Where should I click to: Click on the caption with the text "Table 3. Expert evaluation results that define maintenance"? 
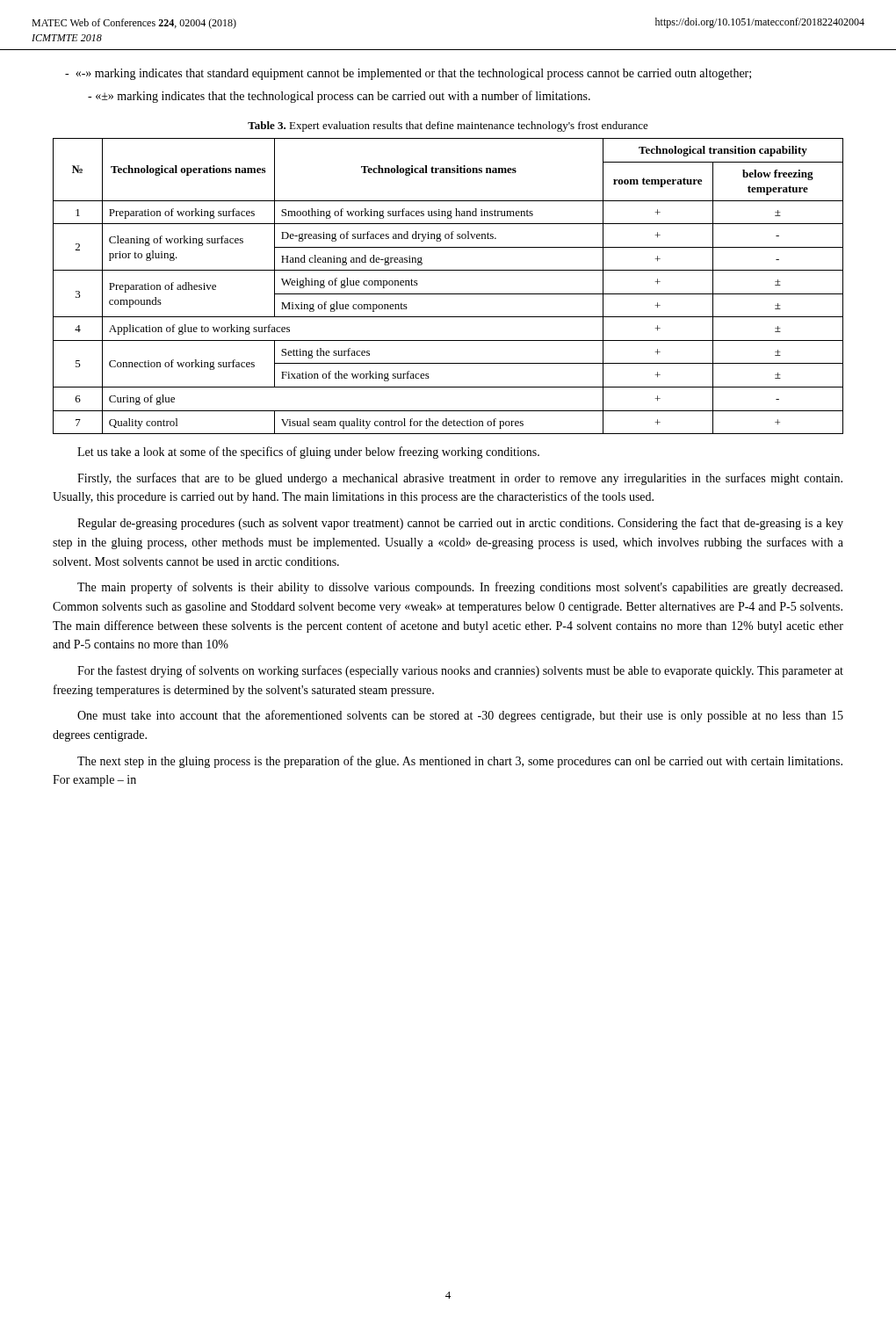[448, 125]
